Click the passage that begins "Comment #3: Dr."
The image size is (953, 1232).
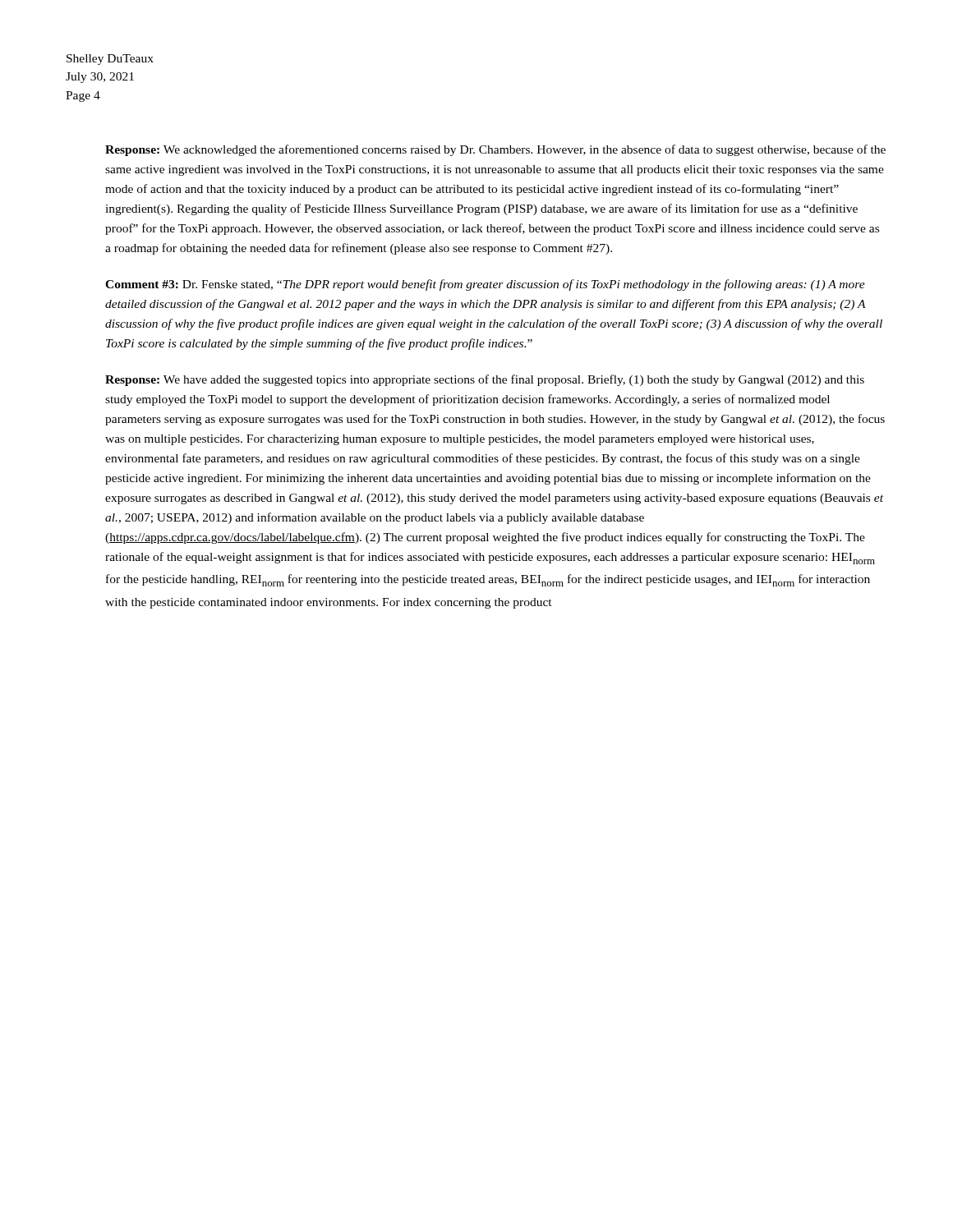[494, 313]
